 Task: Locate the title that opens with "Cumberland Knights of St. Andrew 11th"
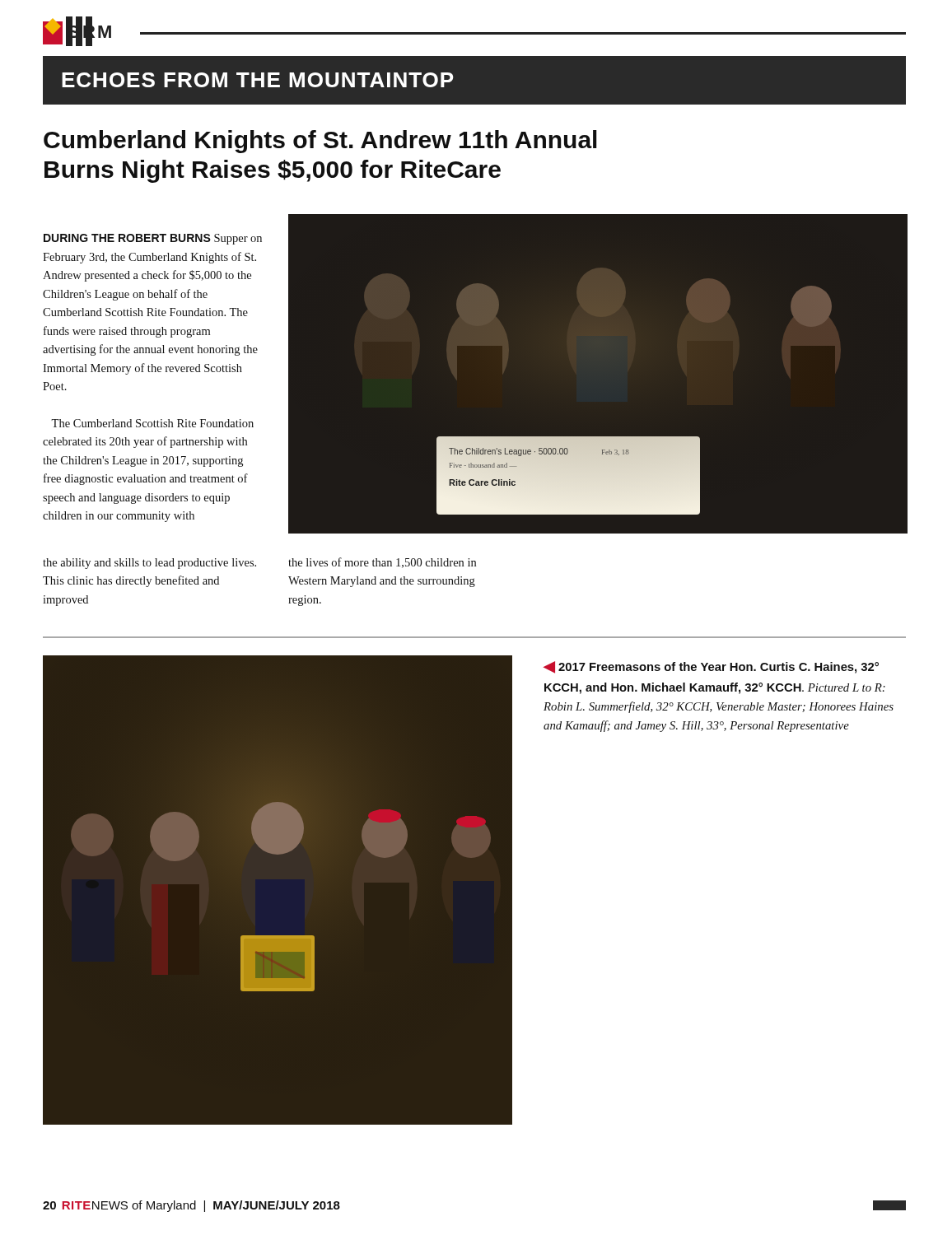pyautogui.click(x=321, y=154)
